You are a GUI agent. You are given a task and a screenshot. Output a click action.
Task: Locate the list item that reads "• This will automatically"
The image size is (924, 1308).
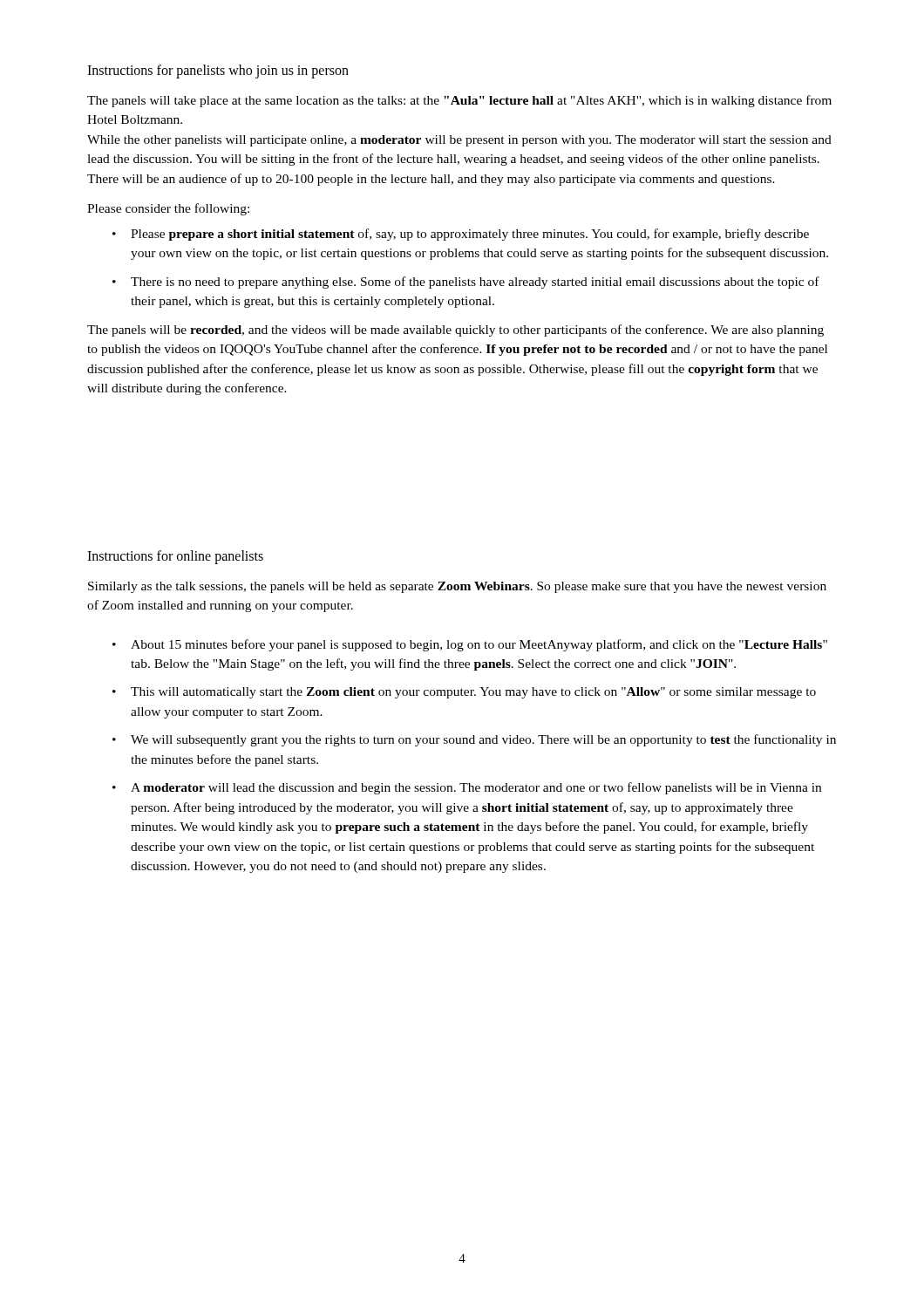[474, 702]
